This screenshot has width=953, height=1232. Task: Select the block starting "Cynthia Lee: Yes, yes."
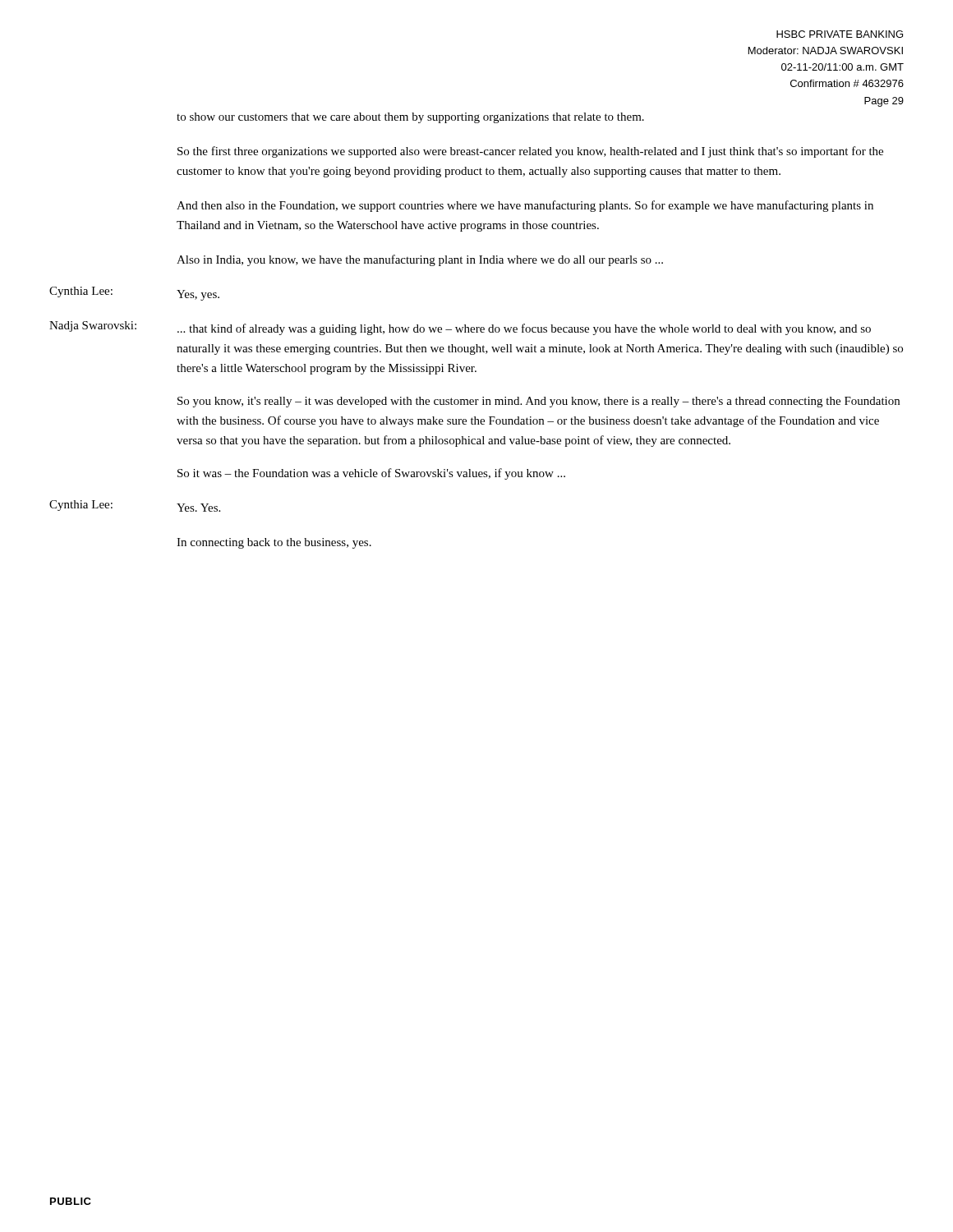pos(83,294)
